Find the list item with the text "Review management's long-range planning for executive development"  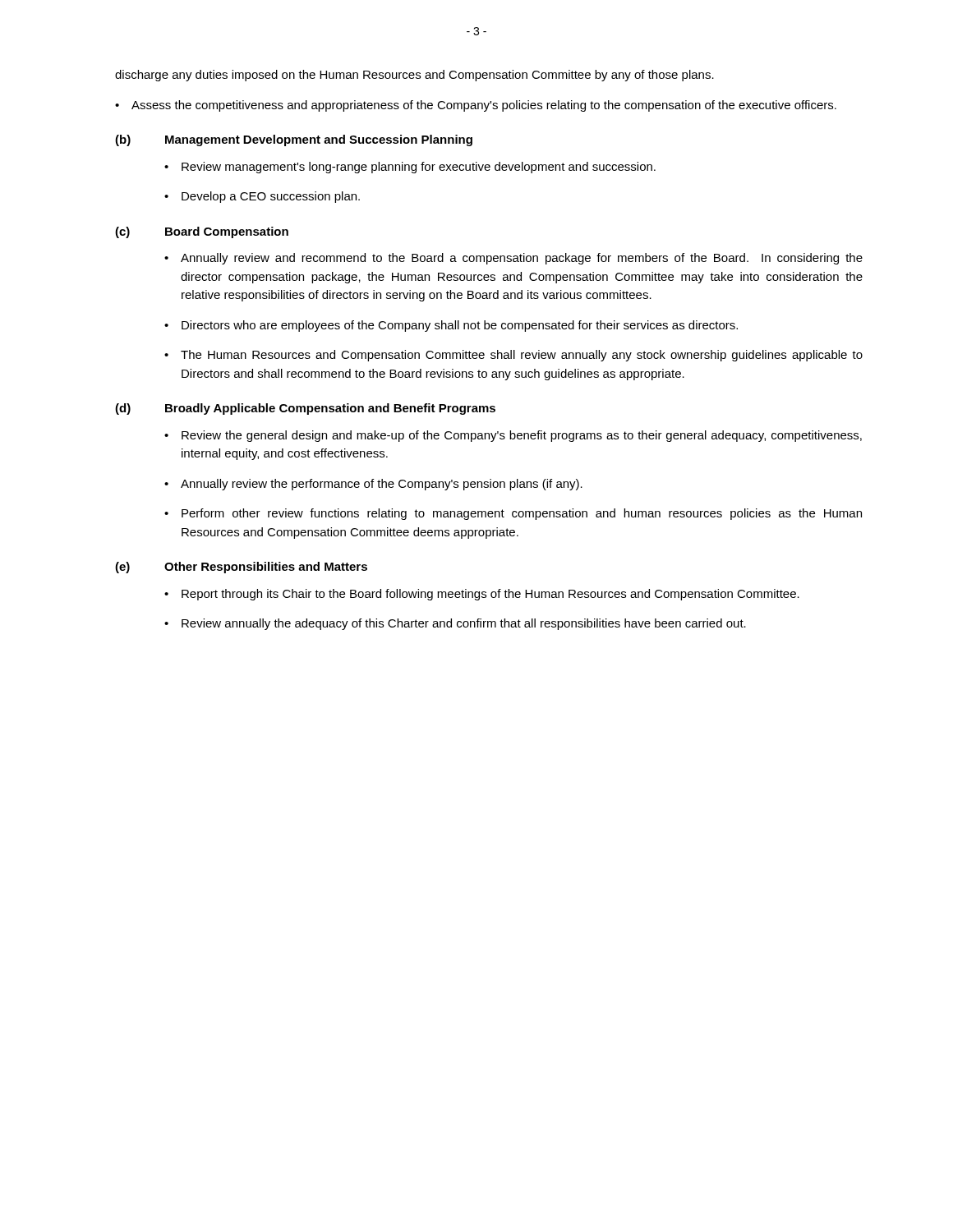click(x=522, y=167)
